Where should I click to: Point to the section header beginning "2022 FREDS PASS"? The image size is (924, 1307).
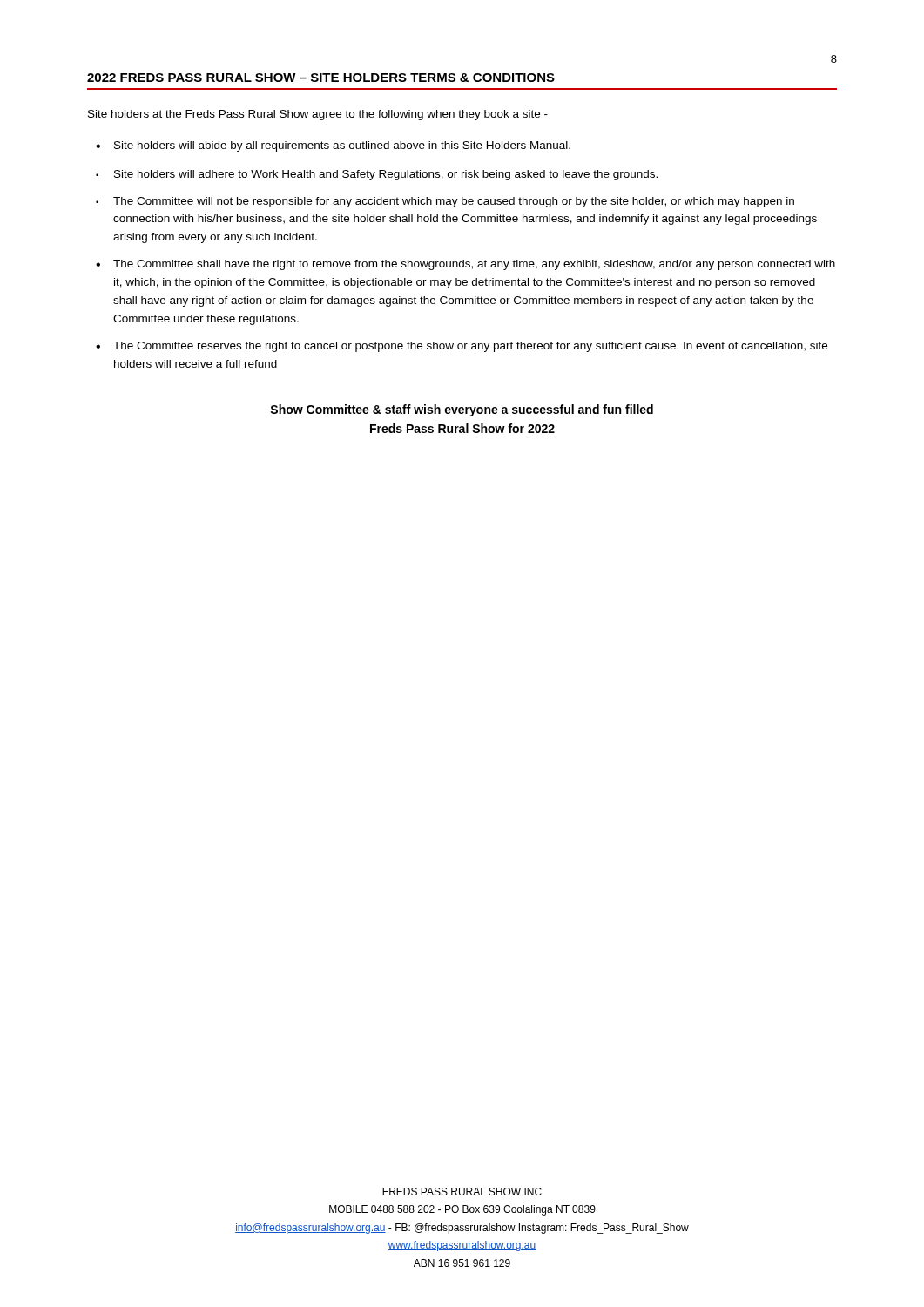pos(321,77)
